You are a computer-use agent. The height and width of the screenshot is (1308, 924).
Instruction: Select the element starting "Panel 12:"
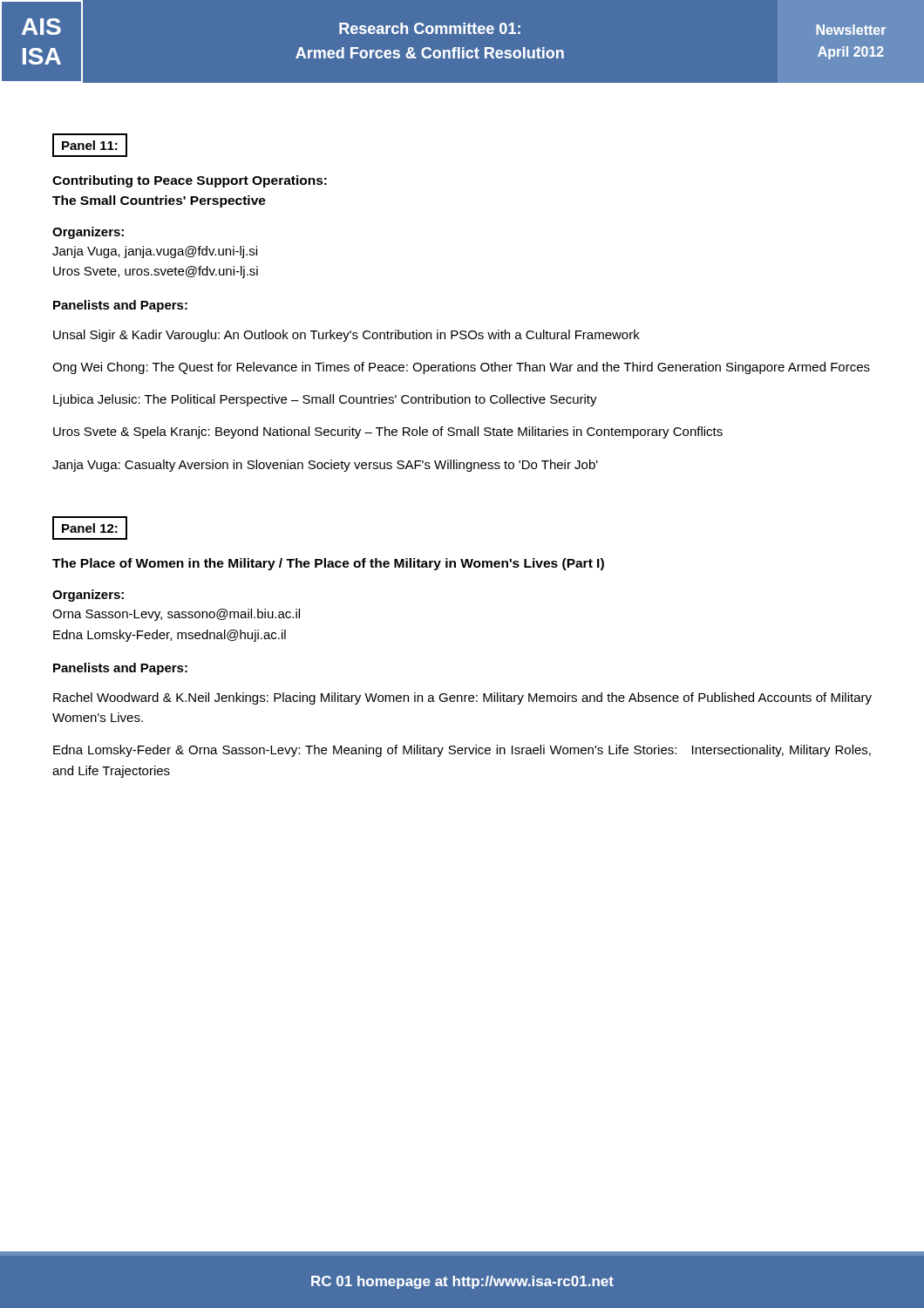tap(90, 528)
